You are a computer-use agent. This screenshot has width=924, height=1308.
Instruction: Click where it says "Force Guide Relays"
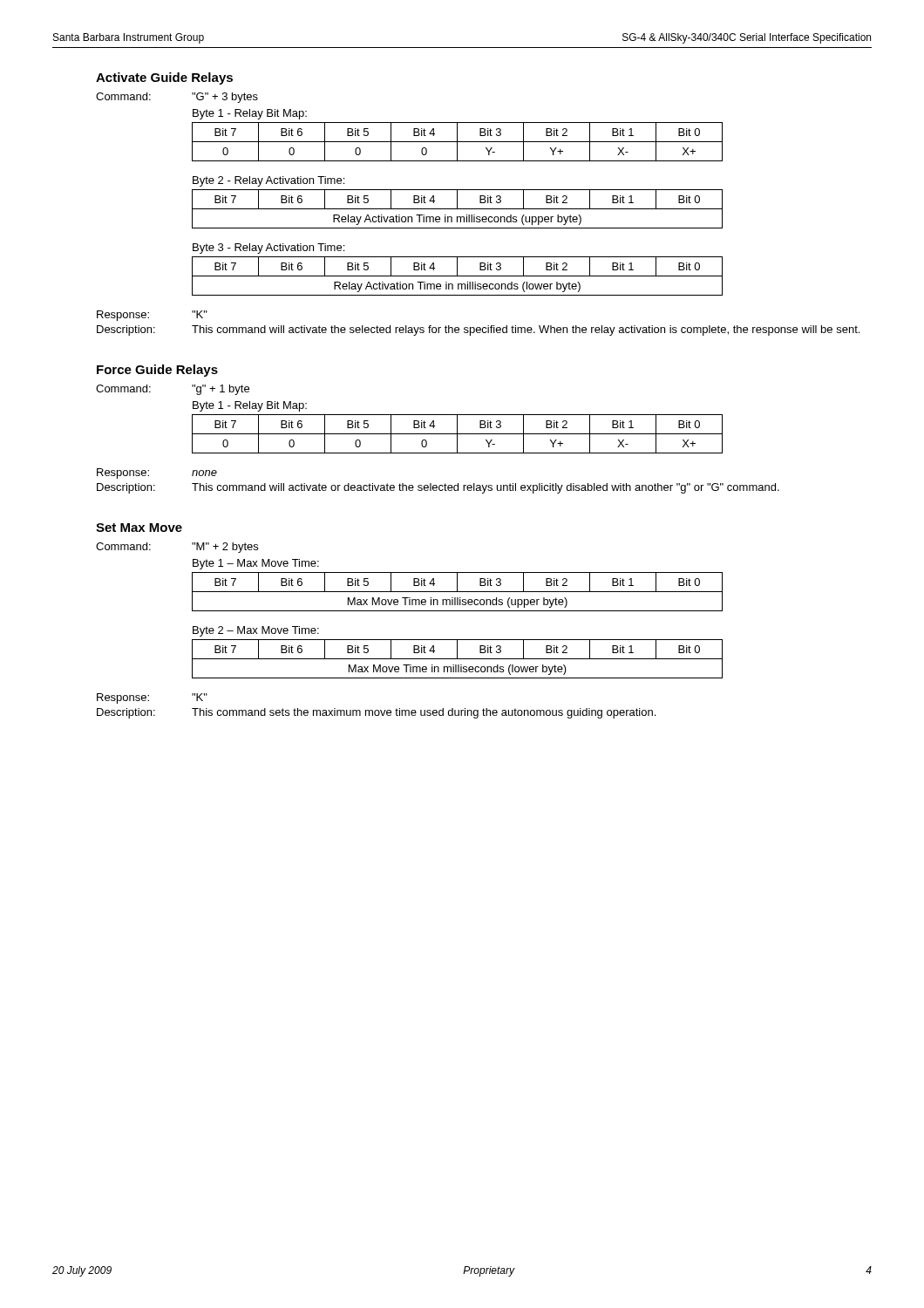157,369
